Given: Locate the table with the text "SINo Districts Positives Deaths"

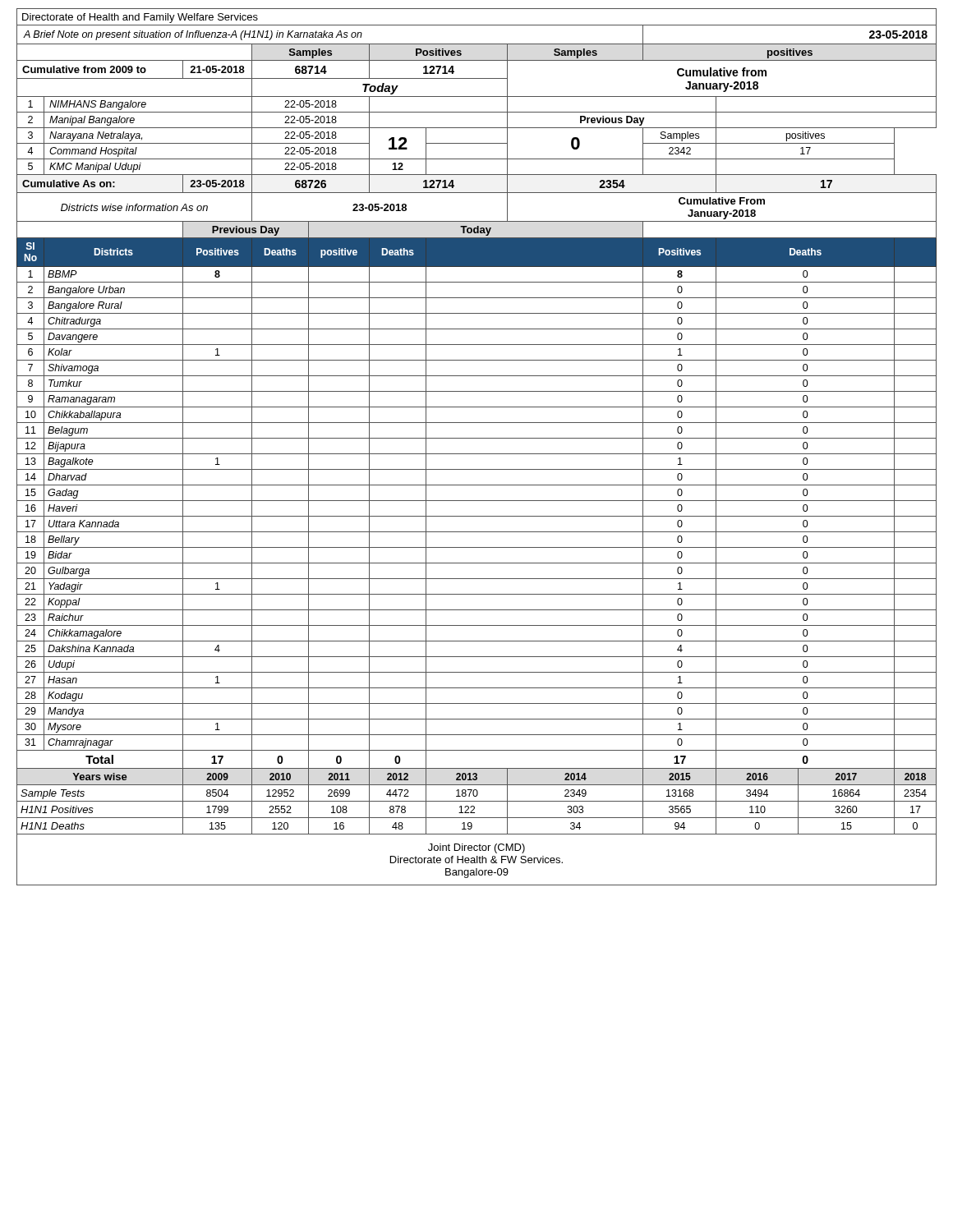Looking at the screenshot, I should (476, 252).
